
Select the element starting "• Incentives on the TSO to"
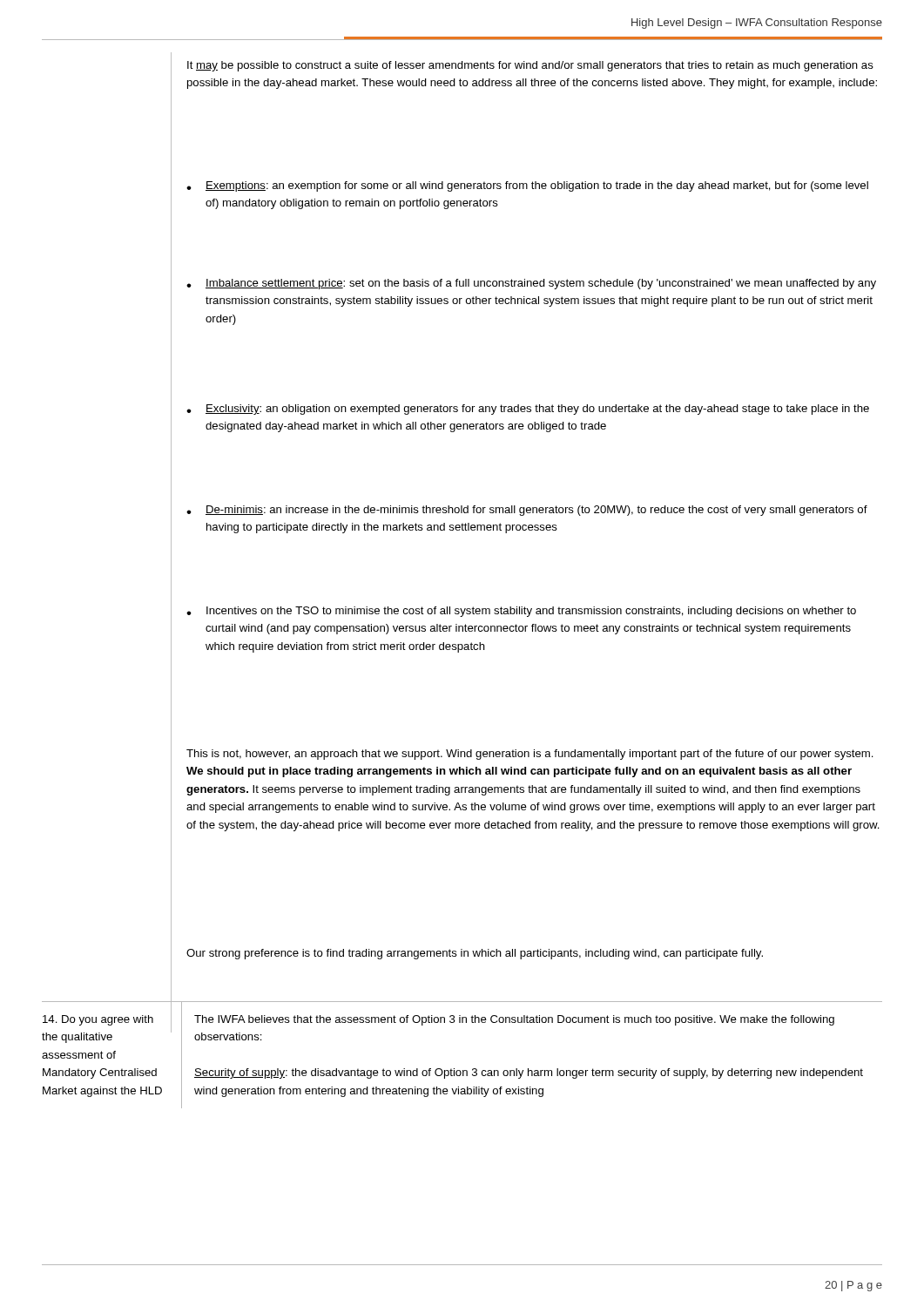pyautogui.click(x=534, y=629)
